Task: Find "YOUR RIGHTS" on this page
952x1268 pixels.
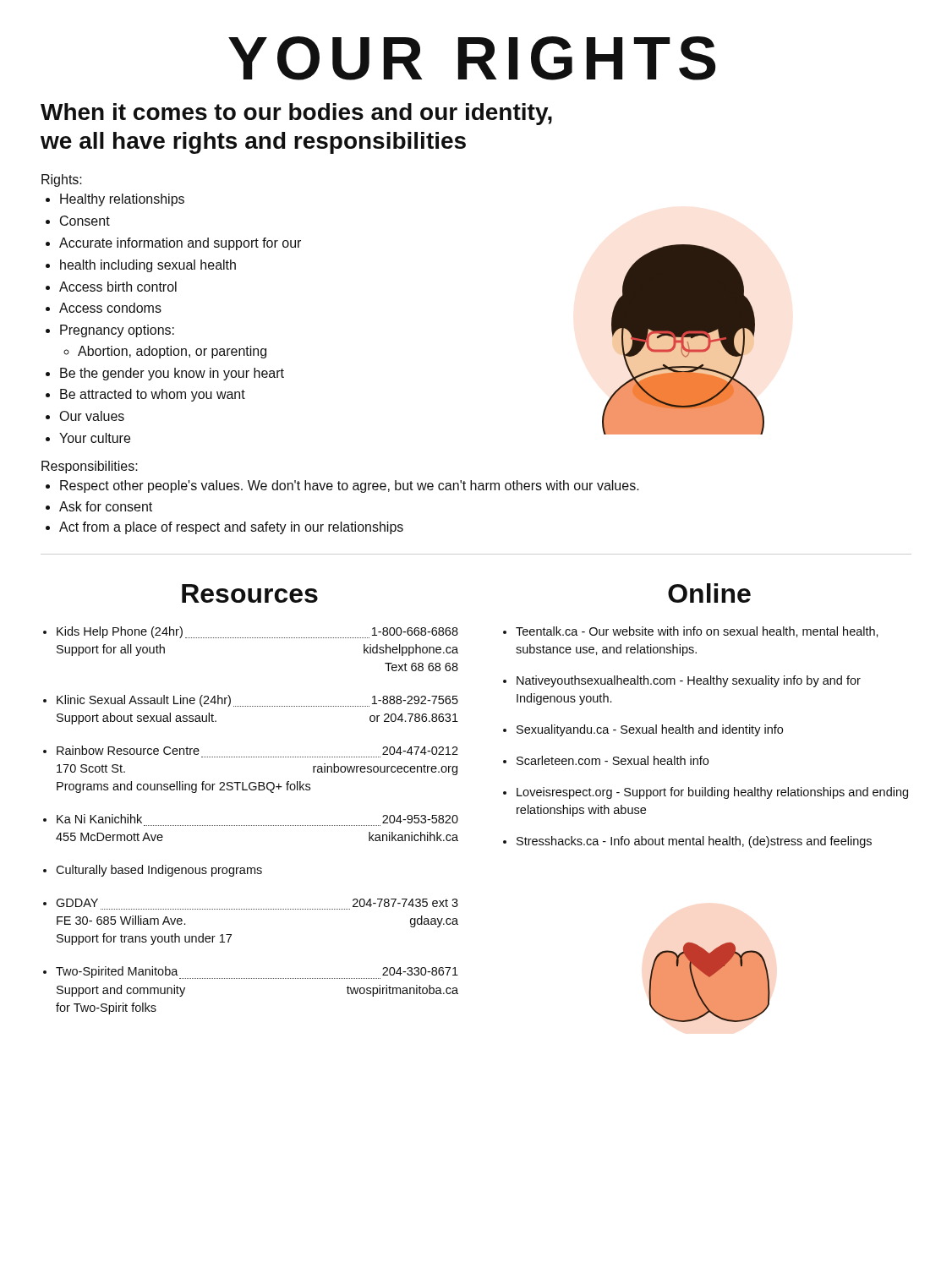Action: coord(476,58)
